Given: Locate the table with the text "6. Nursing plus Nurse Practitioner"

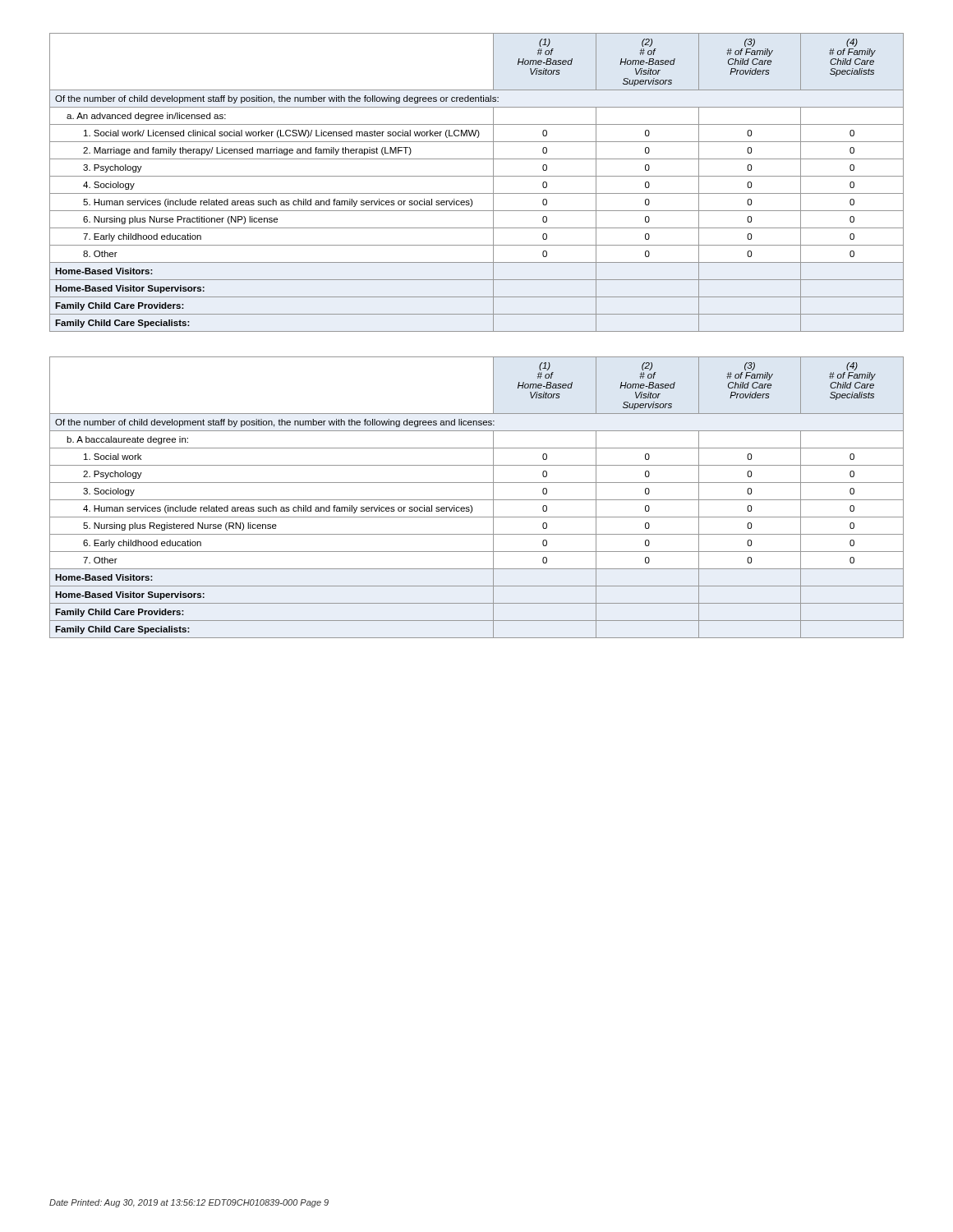Looking at the screenshot, I should tap(476, 182).
